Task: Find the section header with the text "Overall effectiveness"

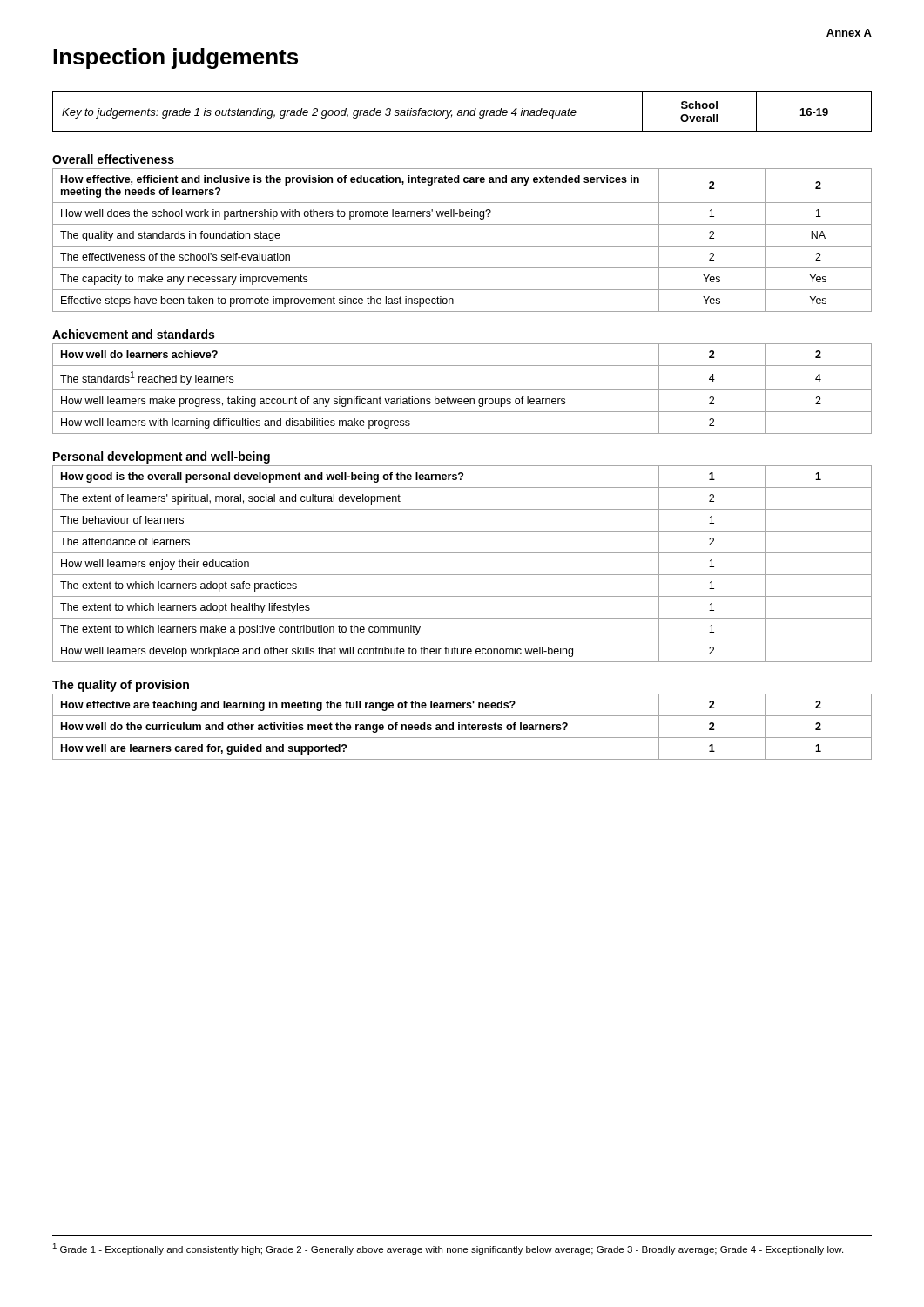Action: [x=113, y=159]
